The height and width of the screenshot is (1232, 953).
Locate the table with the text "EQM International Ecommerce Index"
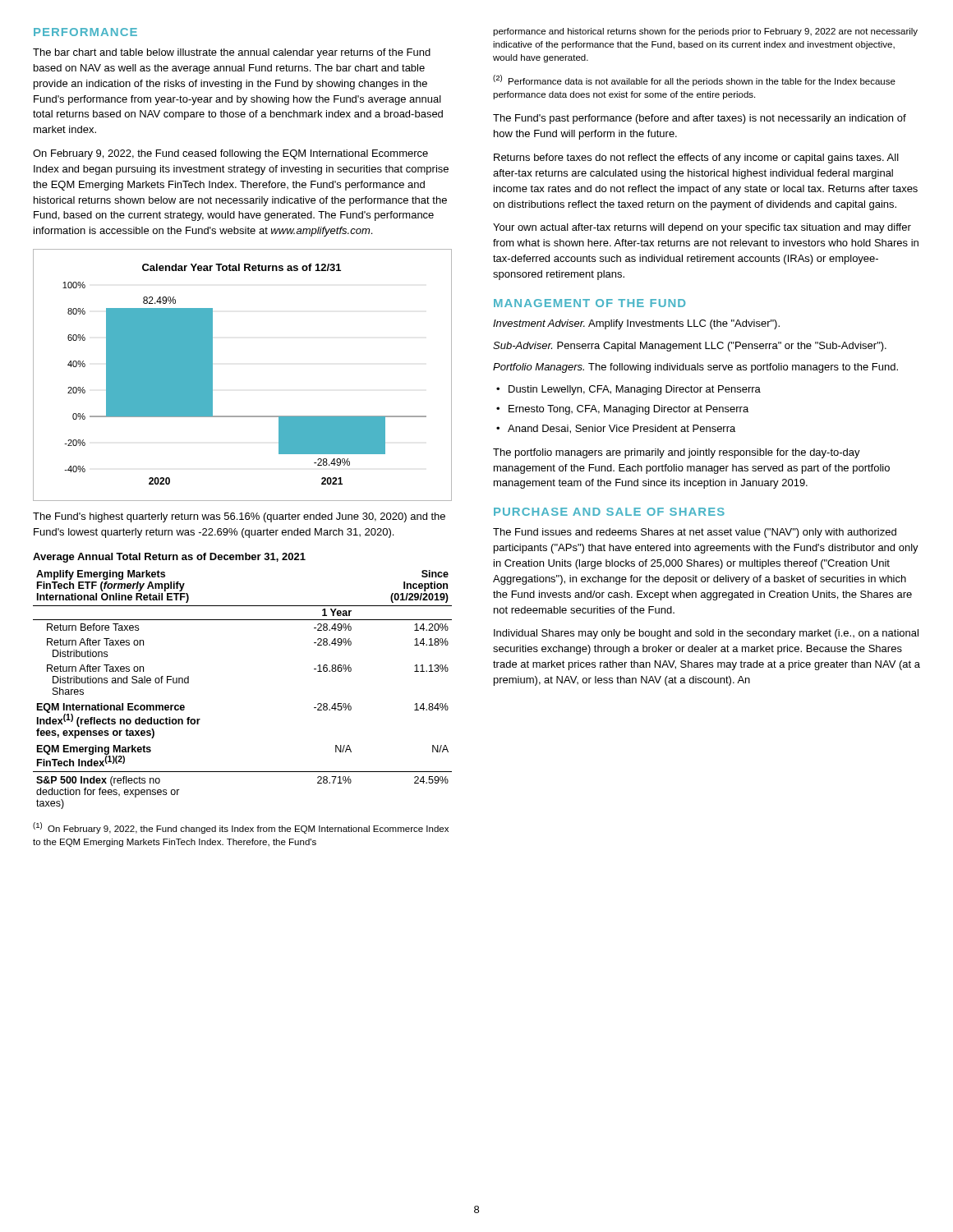point(242,681)
